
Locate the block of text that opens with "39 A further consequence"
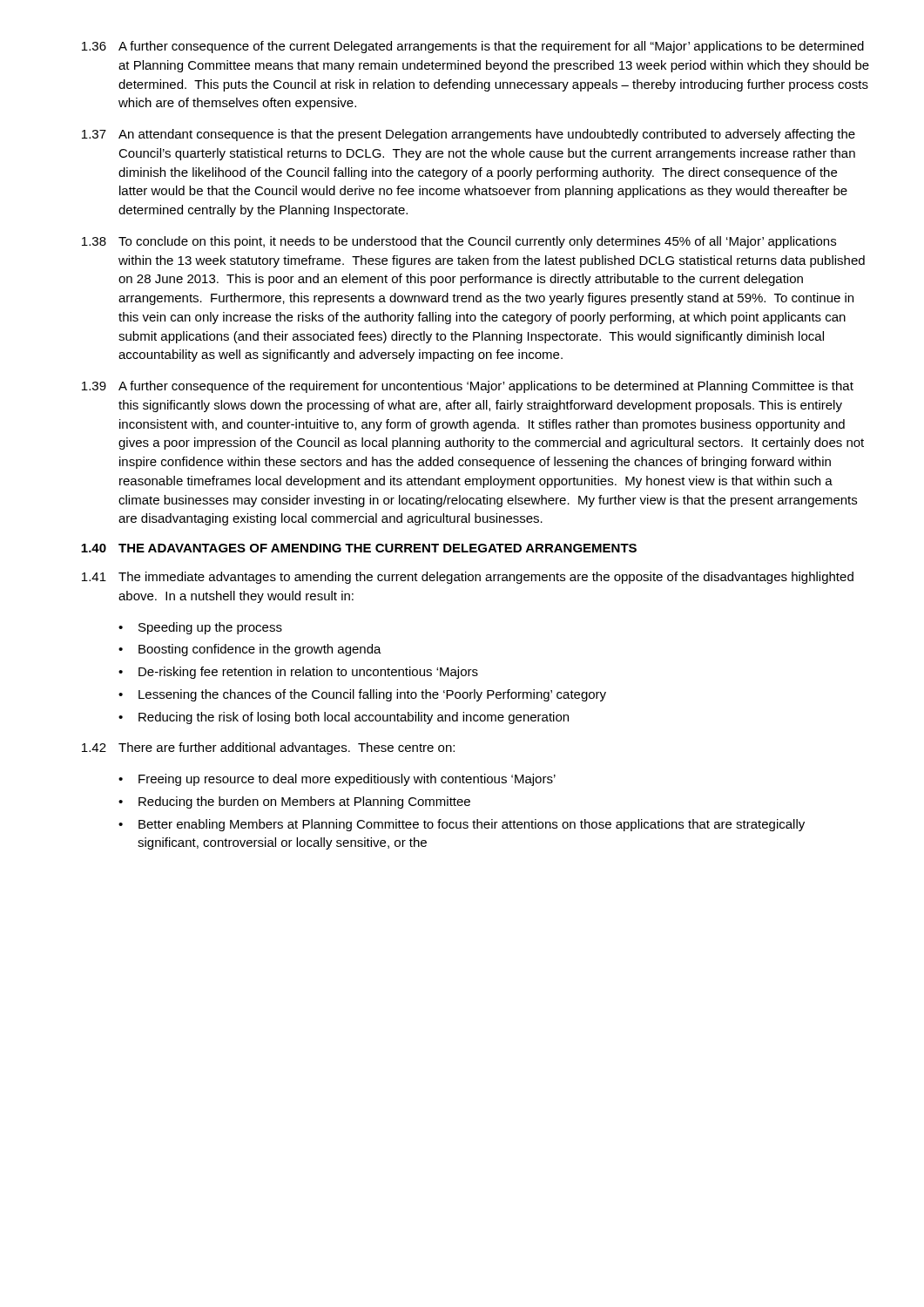point(462,452)
